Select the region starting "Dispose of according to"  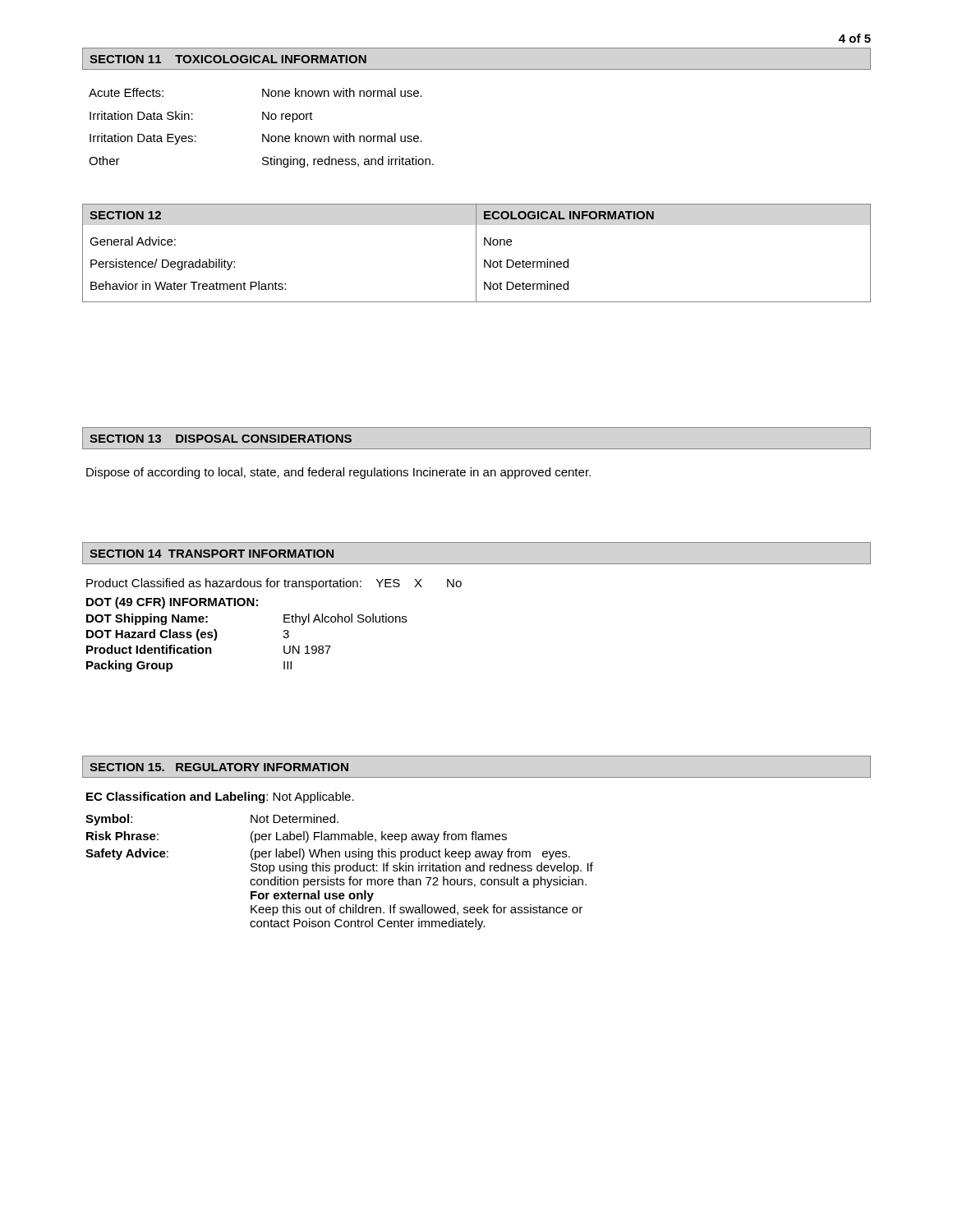339,472
